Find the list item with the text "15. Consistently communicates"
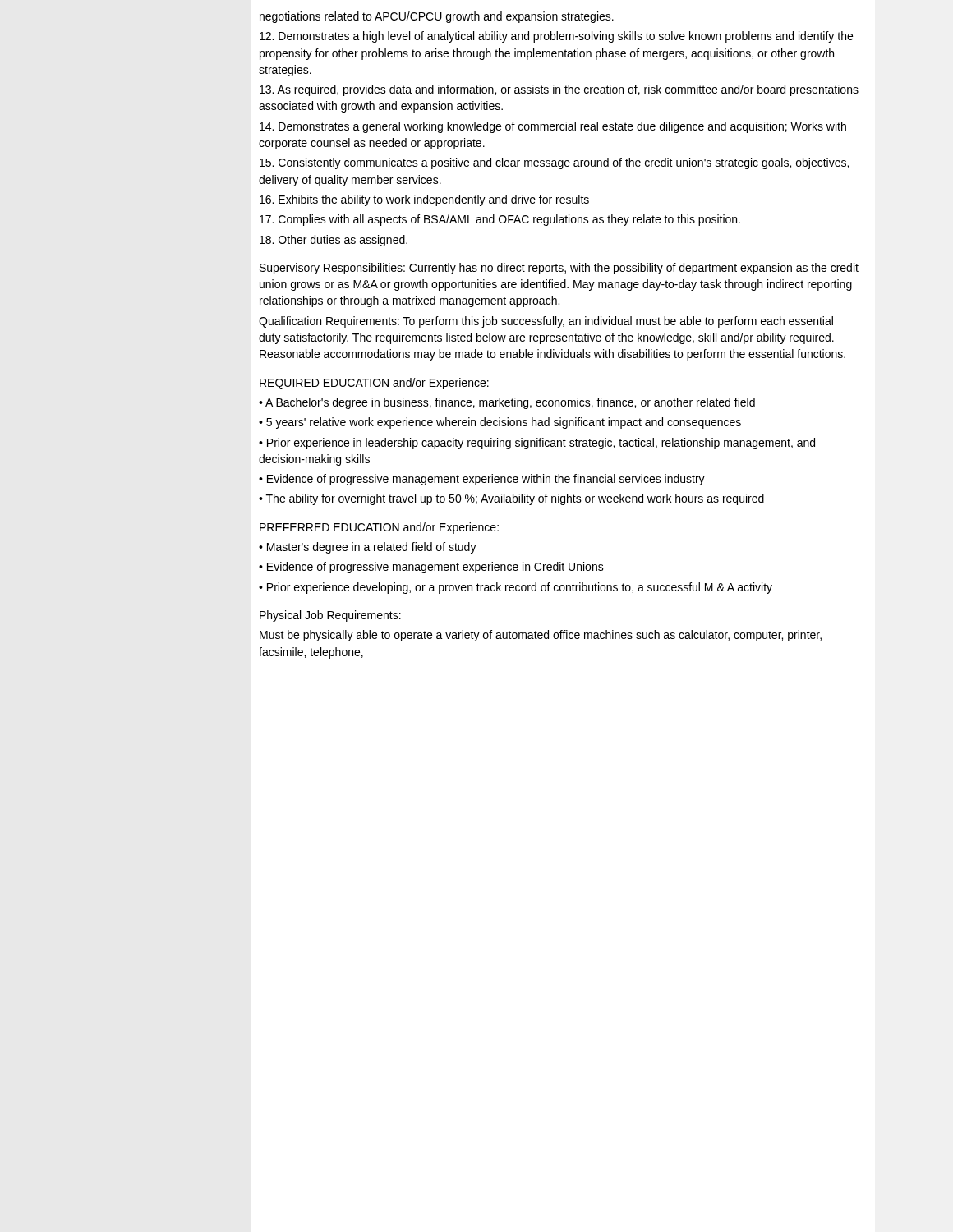The width and height of the screenshot is (953, 1232). (x=554, y=171)
